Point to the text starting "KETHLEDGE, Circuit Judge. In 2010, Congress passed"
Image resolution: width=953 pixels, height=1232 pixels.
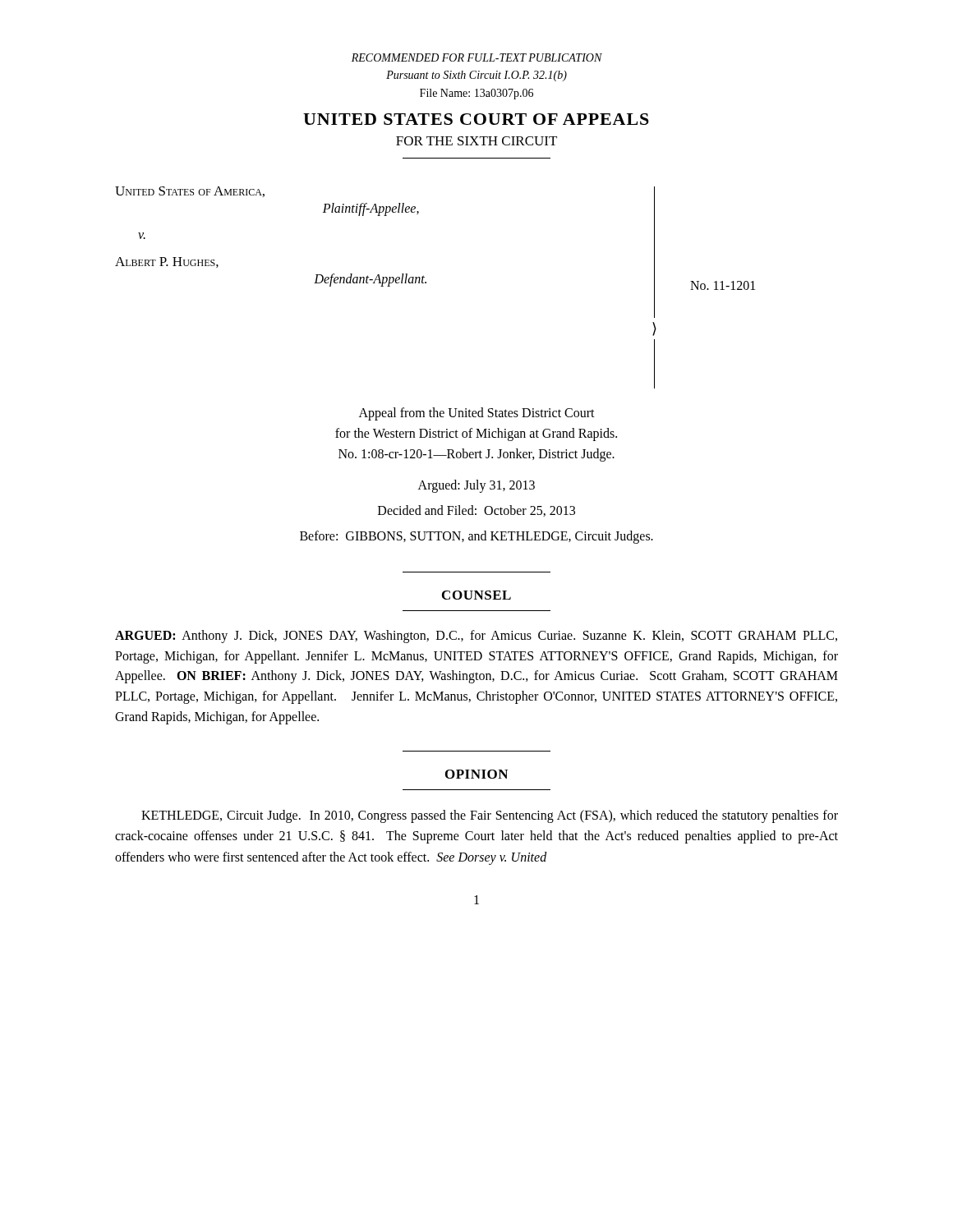[x=476, y=836]
